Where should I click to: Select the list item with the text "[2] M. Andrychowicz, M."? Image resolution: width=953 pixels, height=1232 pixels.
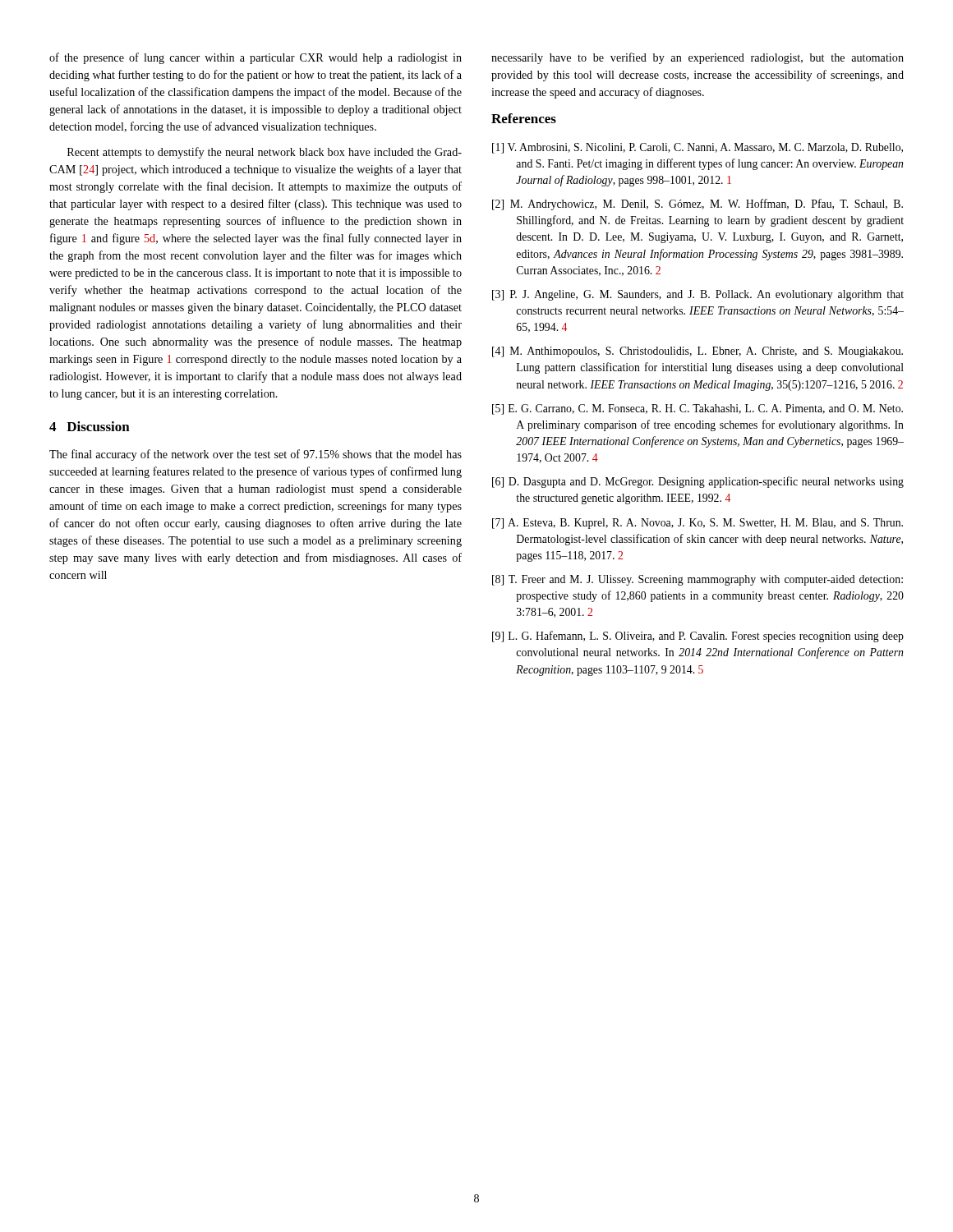pyautogui.click(x=698, y=237)
